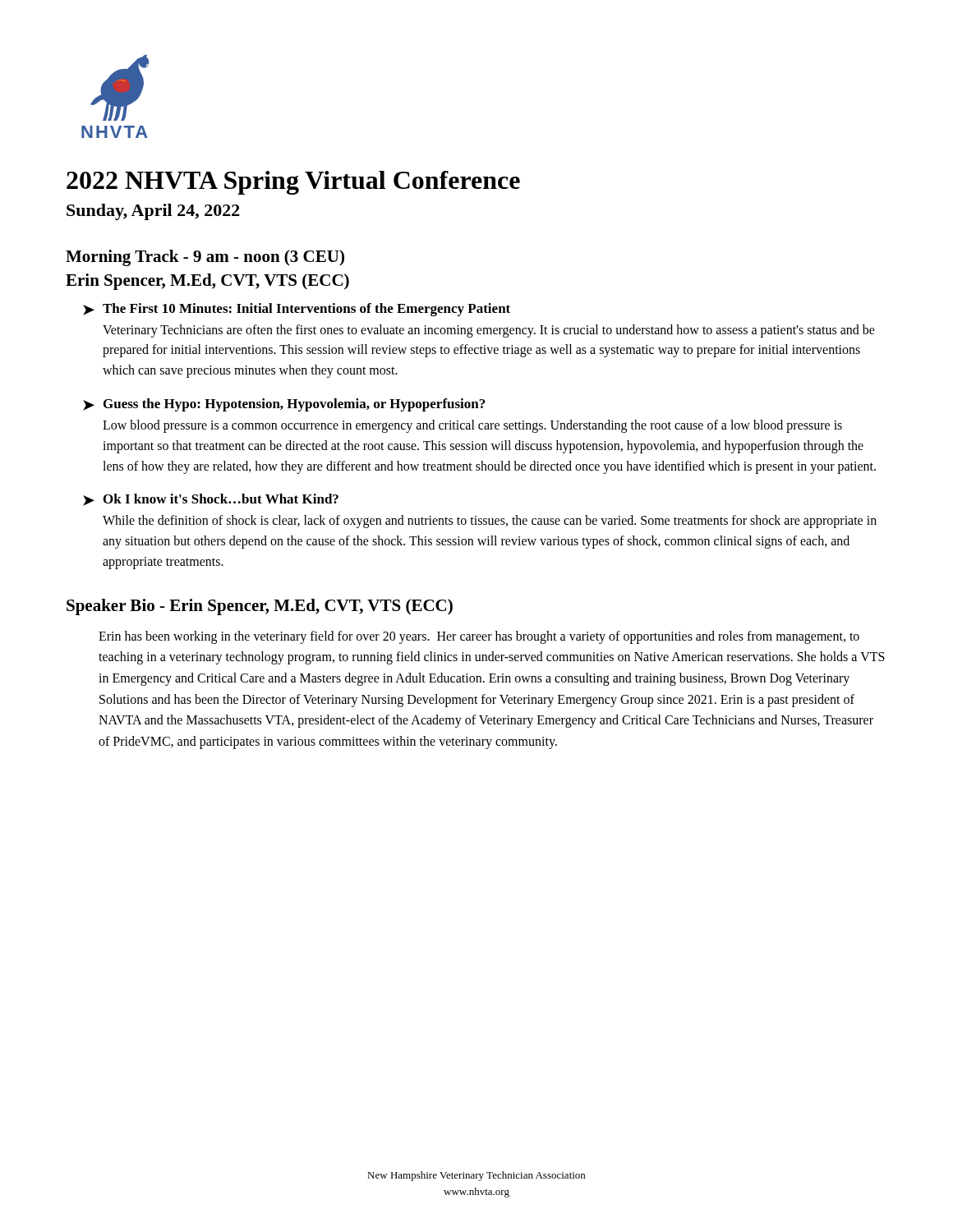Image resolution: width=953 pixels, height=1232 pixels.
Task: Select the region starting "➤ The First 10 Minutes: Initial Interventions"
Action: click(485, 341)
